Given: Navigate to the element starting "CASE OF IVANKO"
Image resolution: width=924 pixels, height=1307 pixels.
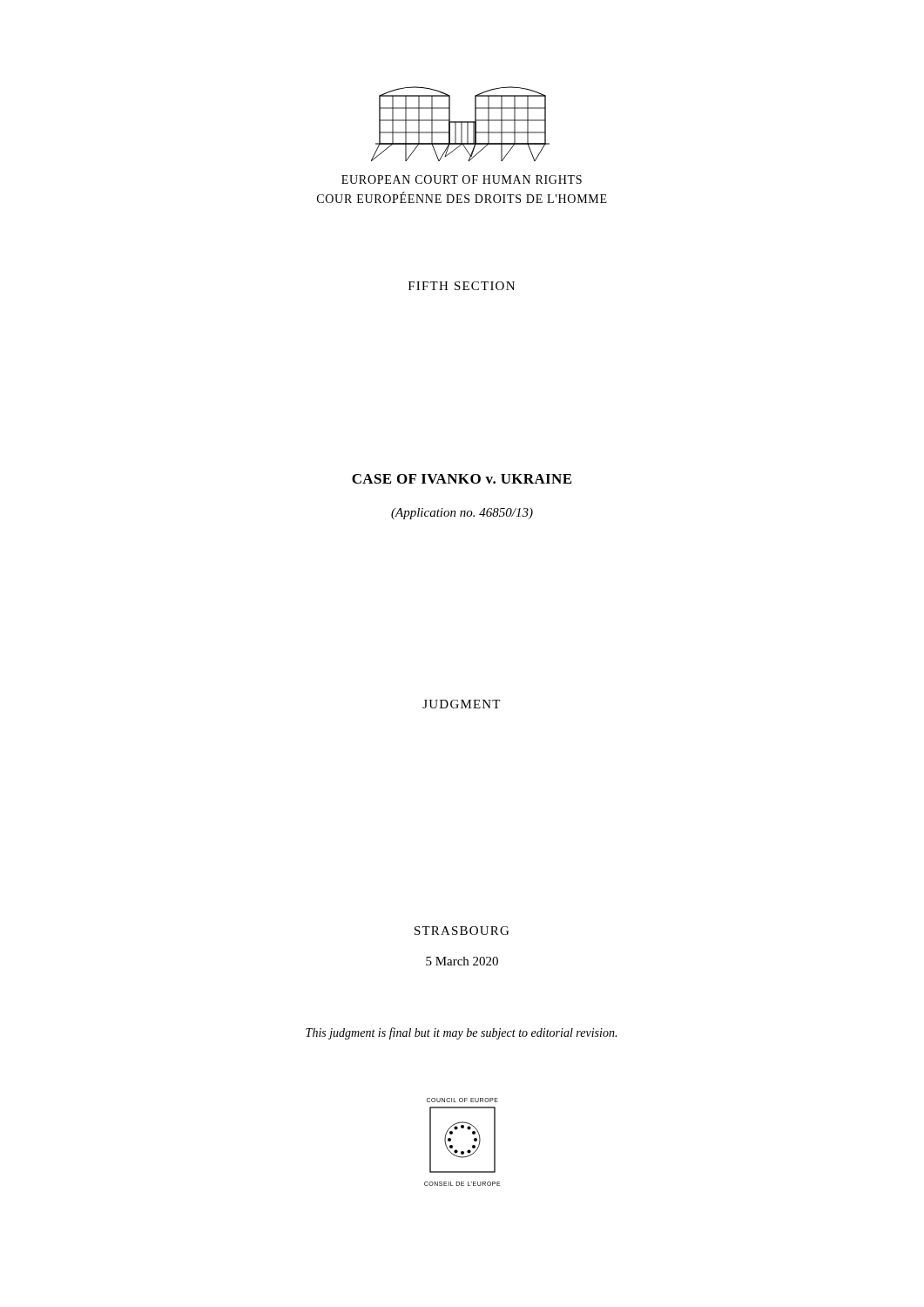Looking at the screenshot, I should (x=462, y=479).
